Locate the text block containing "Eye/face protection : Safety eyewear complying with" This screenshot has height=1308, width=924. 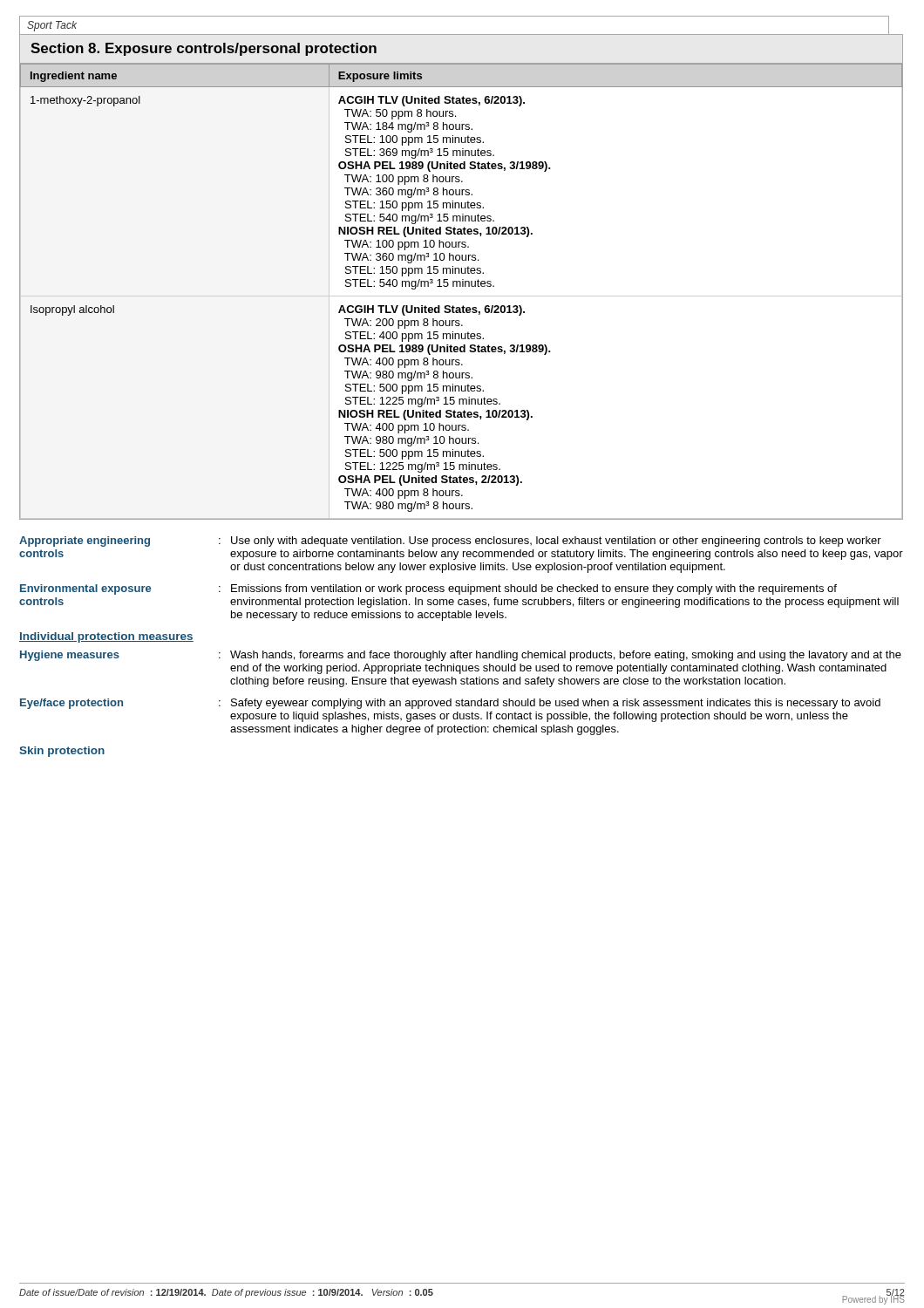[x=462, y=715]
